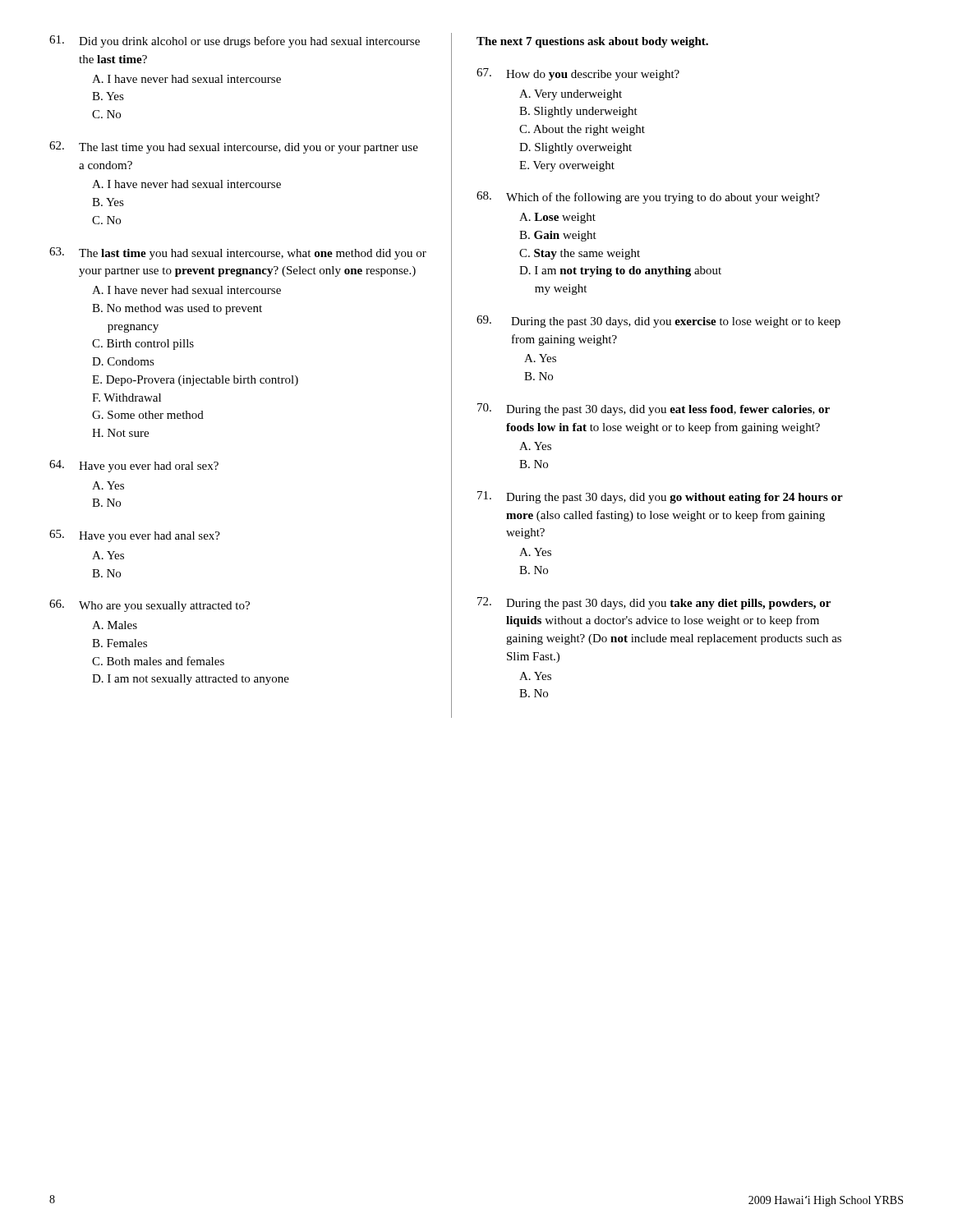953x1232 pixels.
Task: Find the text starting "64. Have you"
Action: (x=134, y=466)
